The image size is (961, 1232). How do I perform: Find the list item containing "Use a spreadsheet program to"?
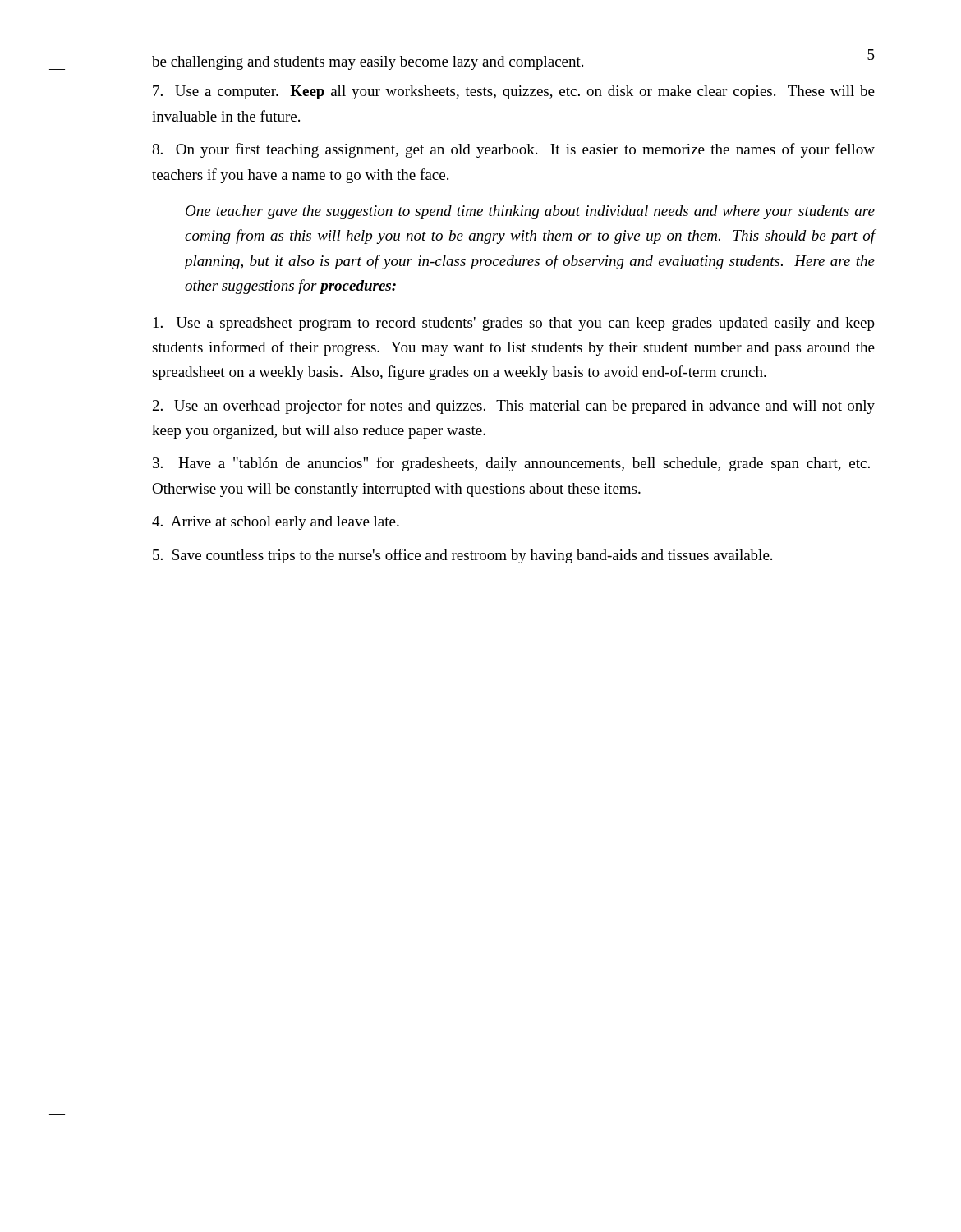[513, 347]
